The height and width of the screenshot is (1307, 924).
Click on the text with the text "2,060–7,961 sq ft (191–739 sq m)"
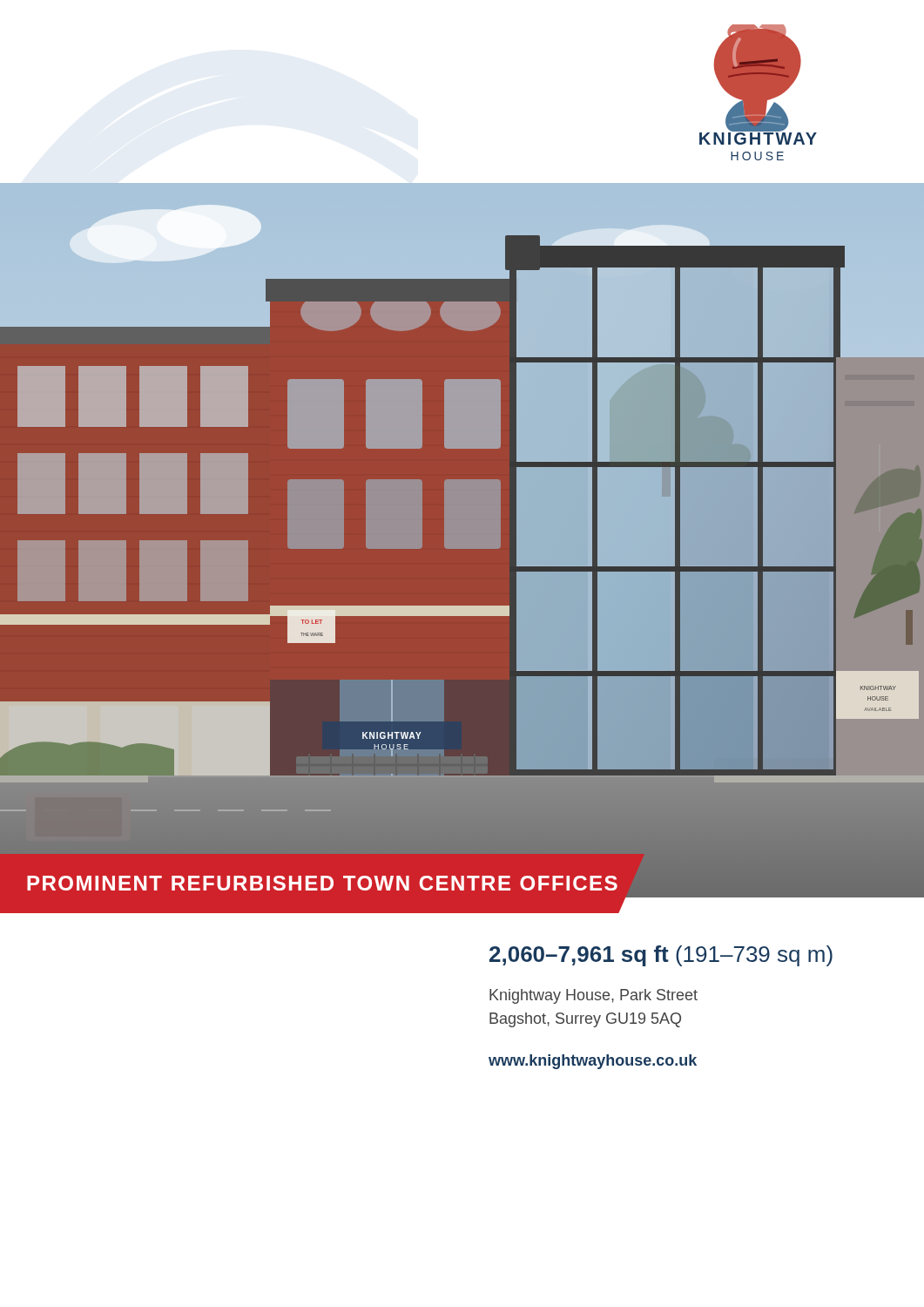click(661, 954)
